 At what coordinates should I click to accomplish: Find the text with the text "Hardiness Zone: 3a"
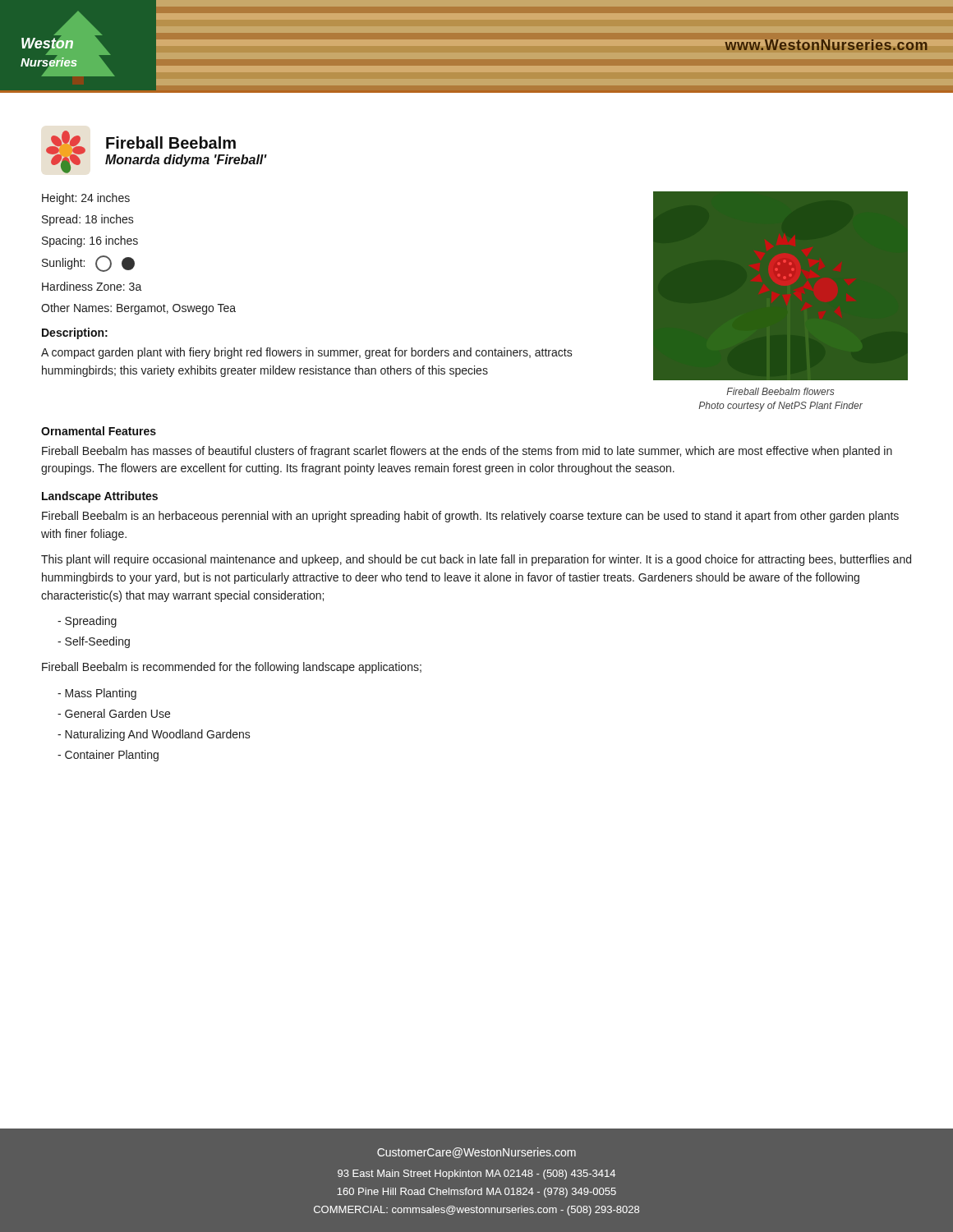coord(91,287)
